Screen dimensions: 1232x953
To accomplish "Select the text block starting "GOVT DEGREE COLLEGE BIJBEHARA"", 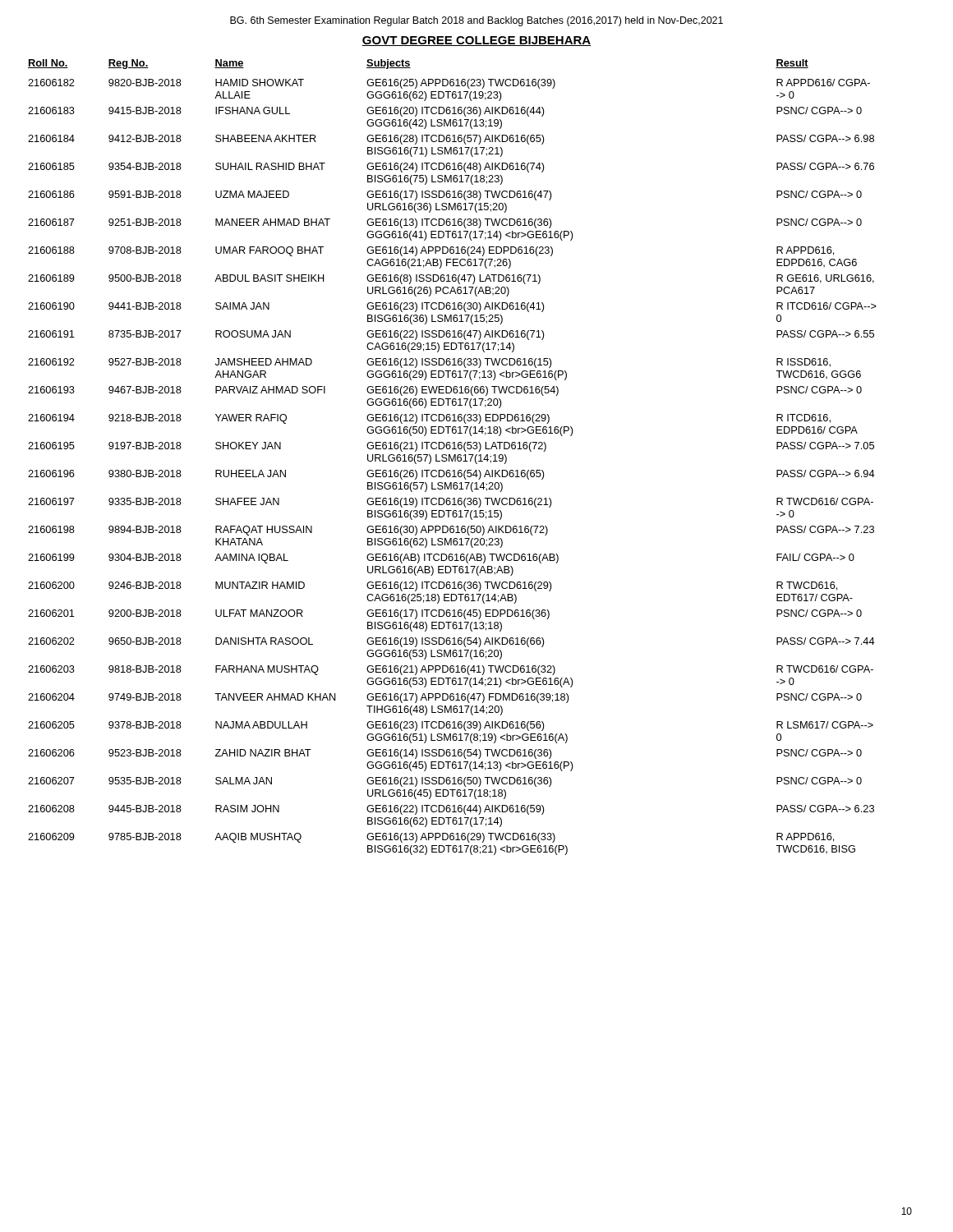I will [476, 40].
